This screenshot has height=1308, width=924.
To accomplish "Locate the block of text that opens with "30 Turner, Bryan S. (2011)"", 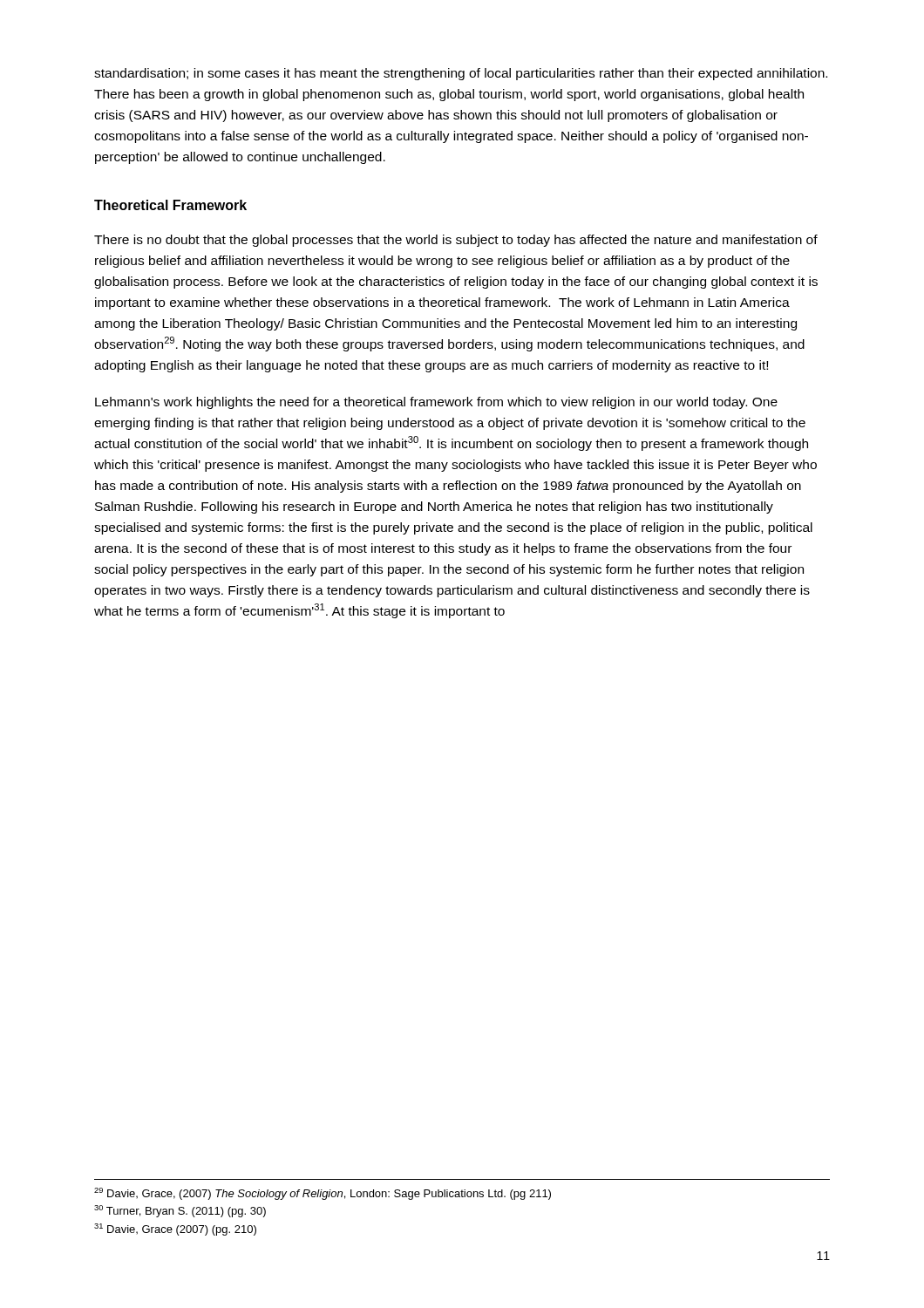I will (x=180, y=1210).
